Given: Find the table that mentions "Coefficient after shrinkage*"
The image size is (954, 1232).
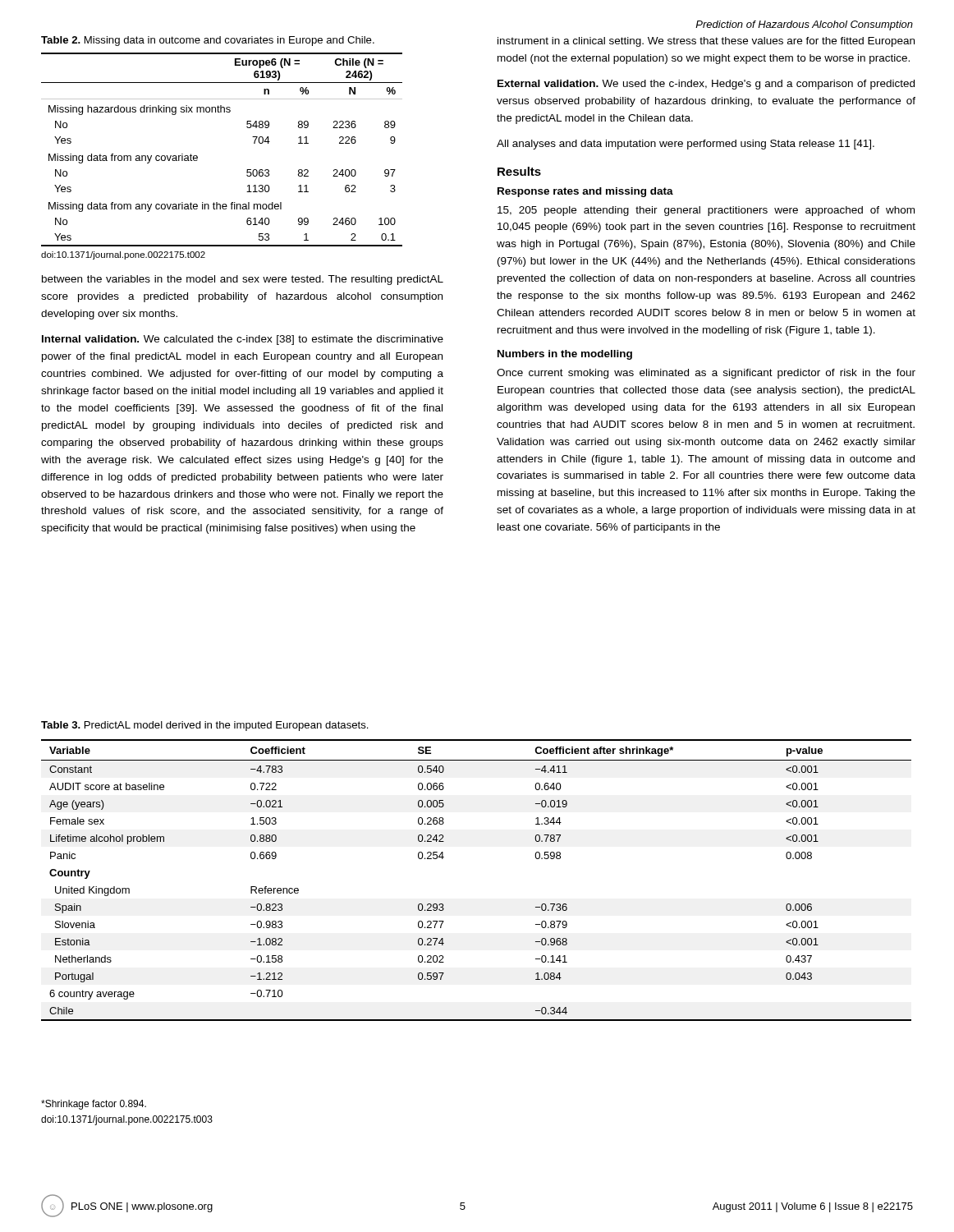Looking at the screenshot, I should point(478,880).
